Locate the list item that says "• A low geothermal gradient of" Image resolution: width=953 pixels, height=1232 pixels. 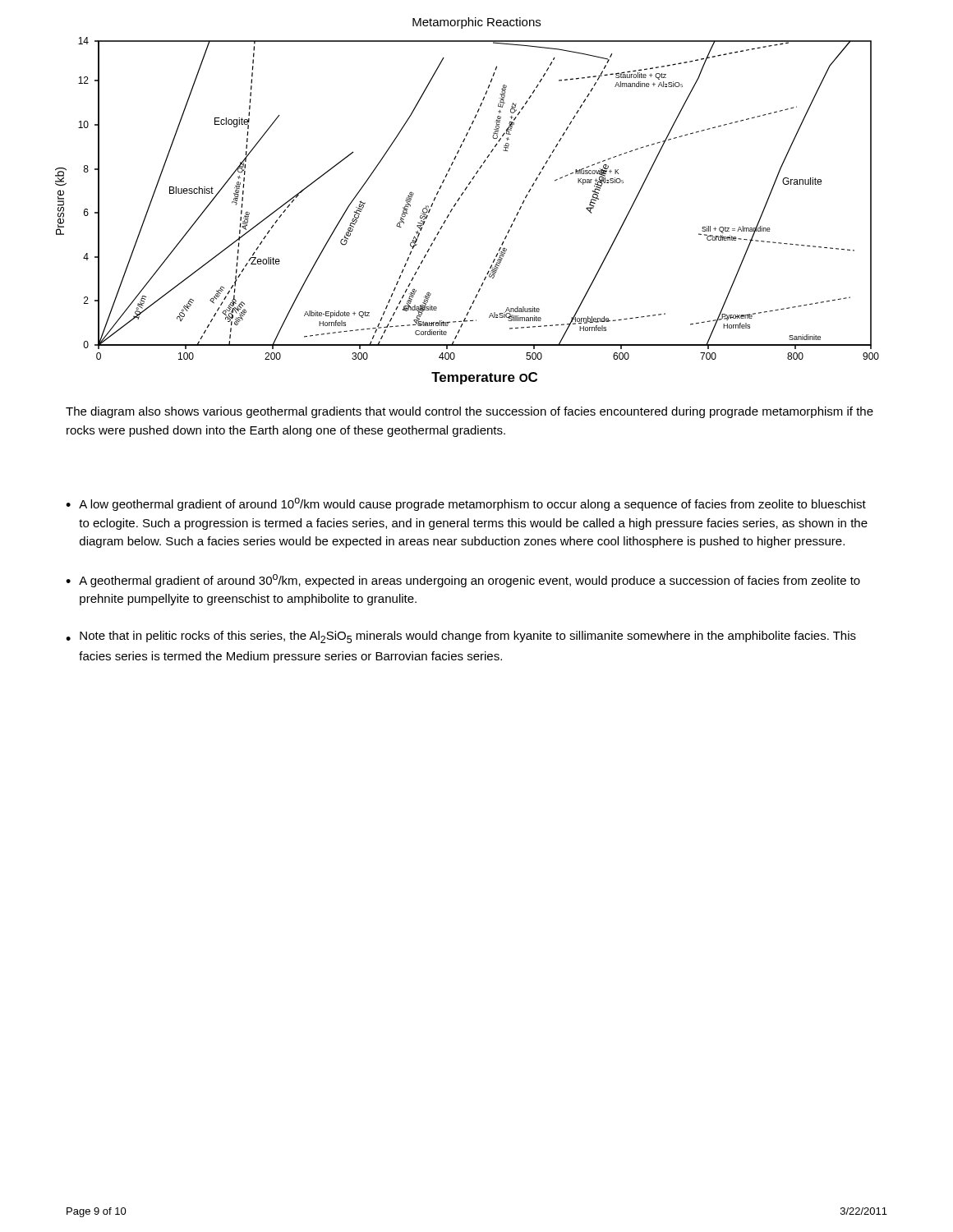pos(472,522)
